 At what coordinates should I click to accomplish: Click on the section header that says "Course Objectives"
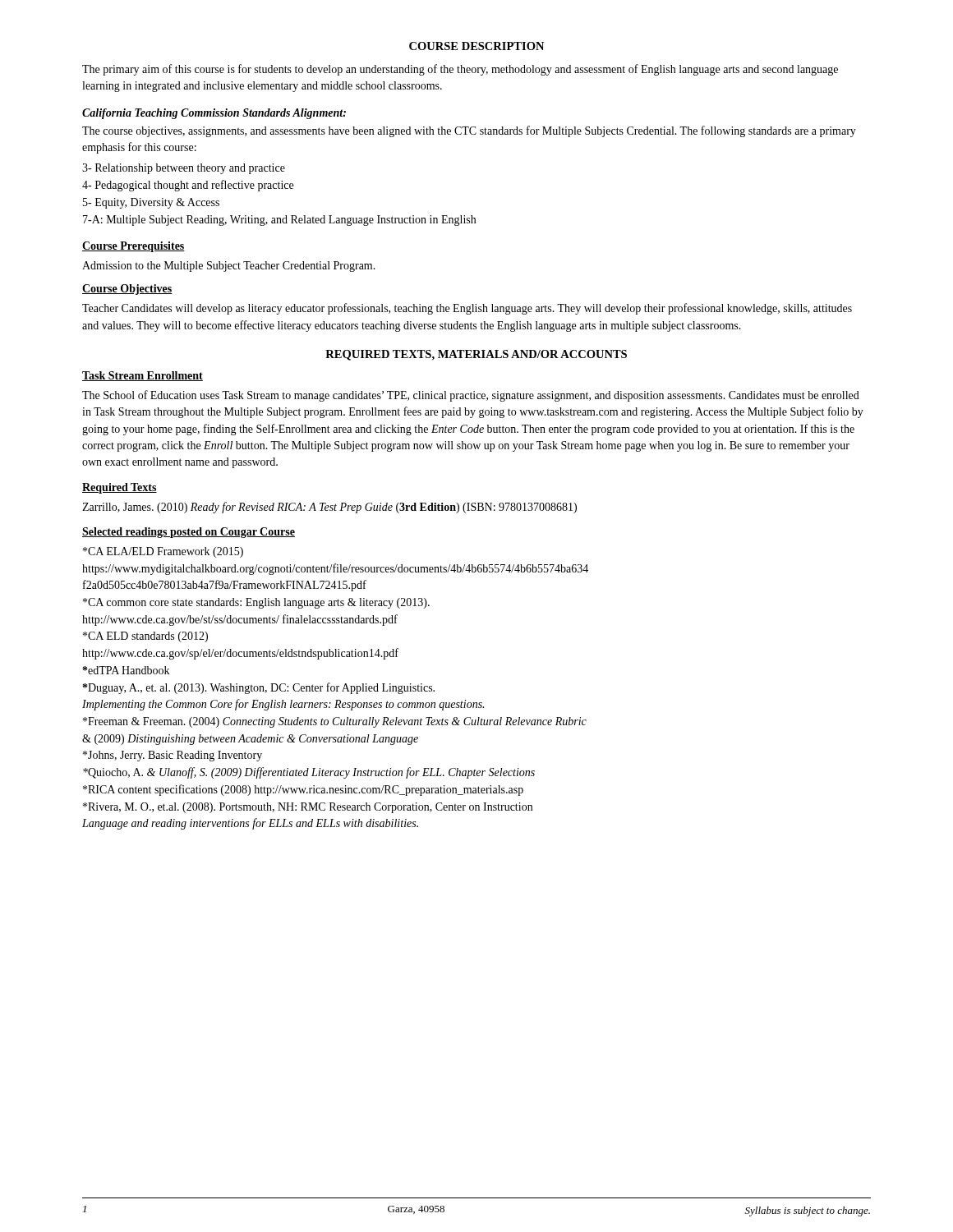coord(127,289)
